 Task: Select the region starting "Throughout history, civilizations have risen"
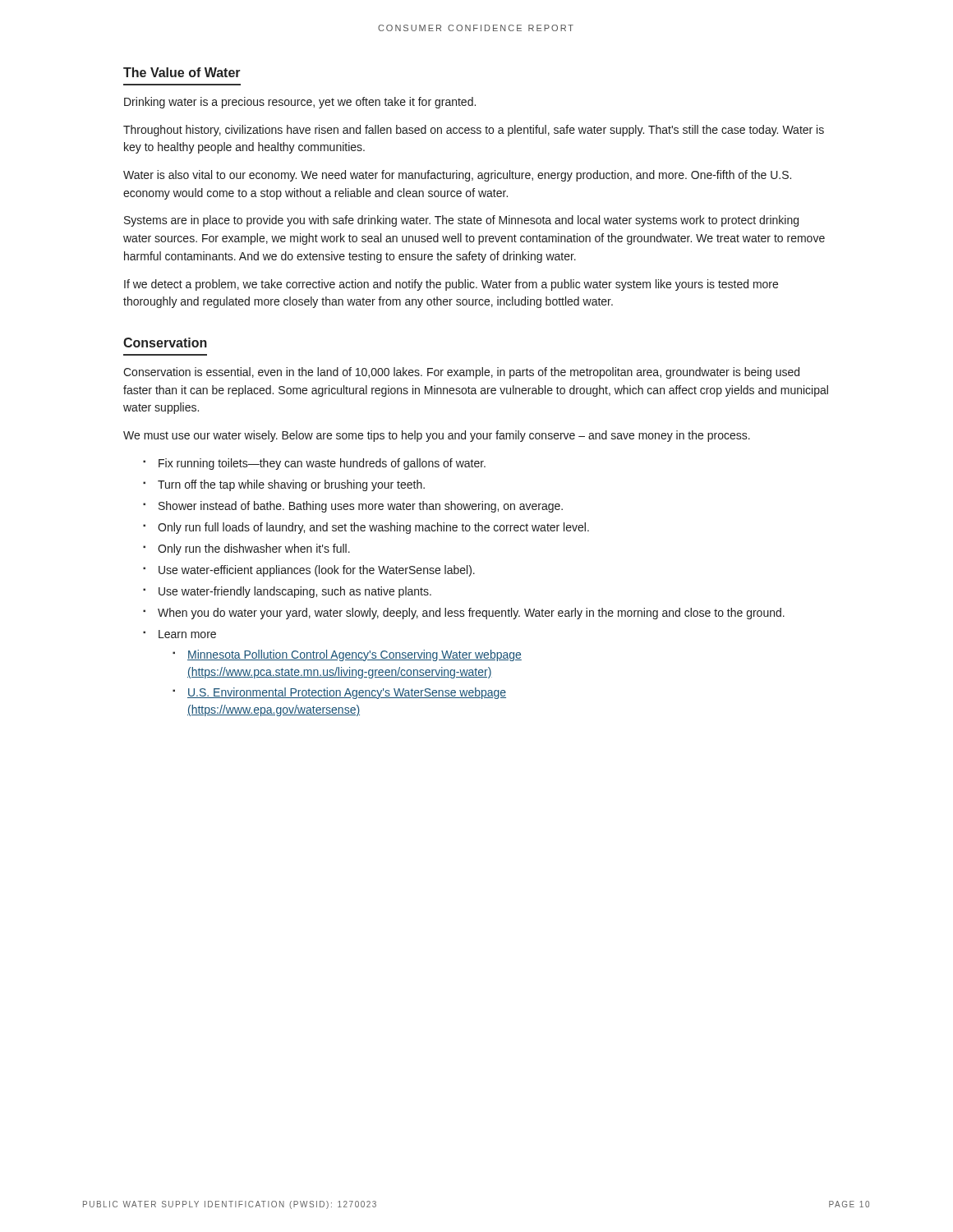coord(474,138)
